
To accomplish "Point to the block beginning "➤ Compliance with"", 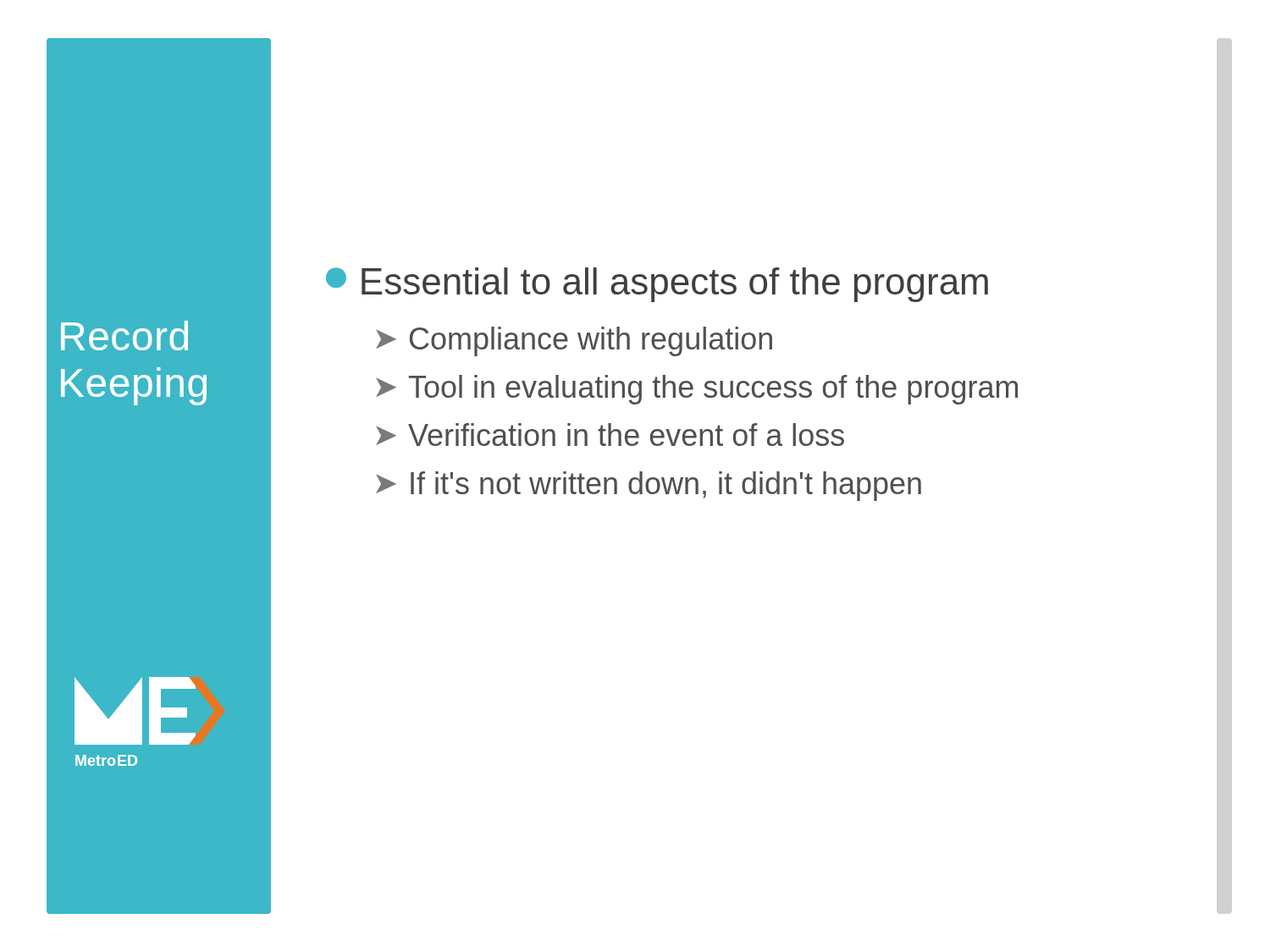I will click(x=573, y=339).
